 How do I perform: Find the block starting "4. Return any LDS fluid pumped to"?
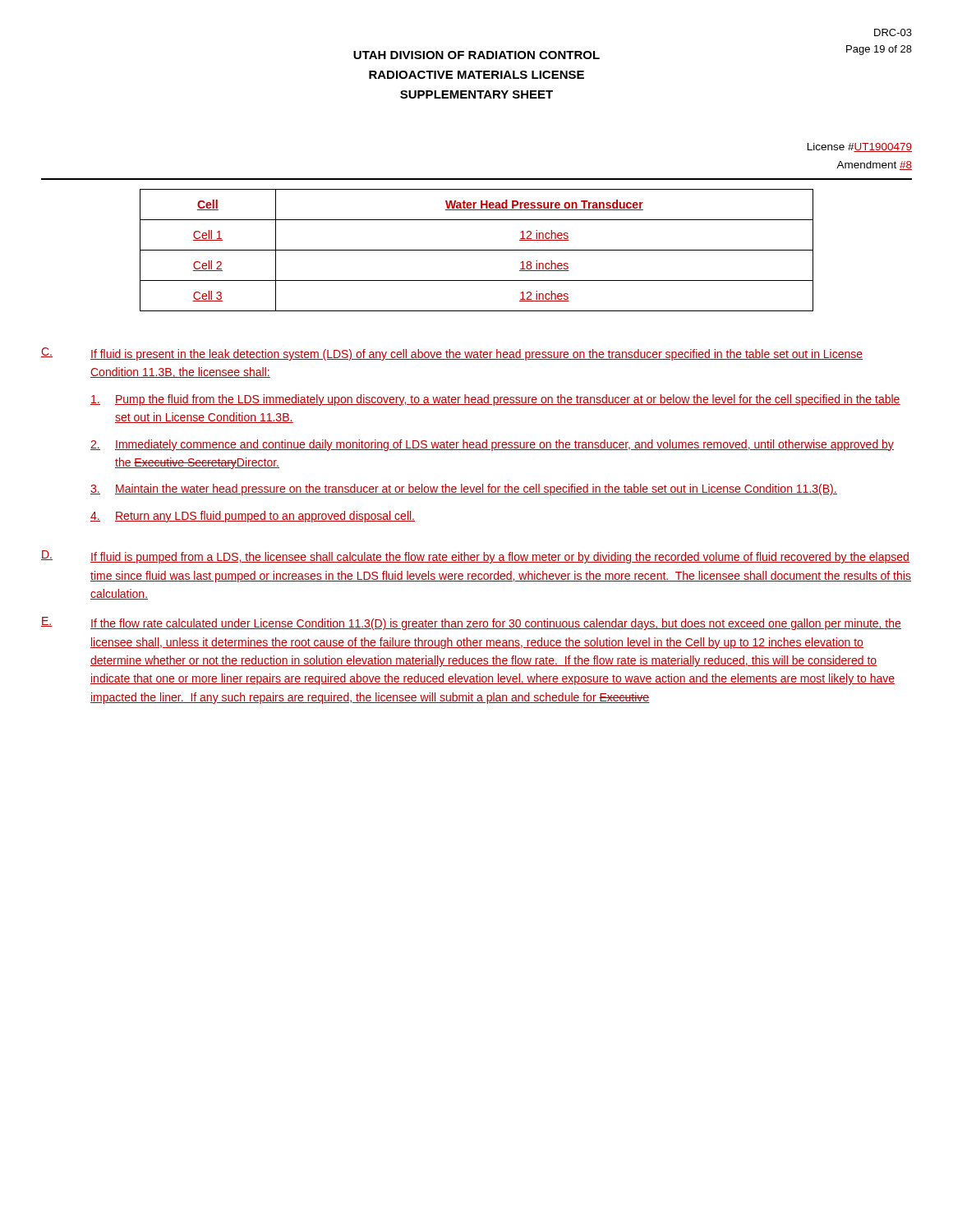(253, 517)
